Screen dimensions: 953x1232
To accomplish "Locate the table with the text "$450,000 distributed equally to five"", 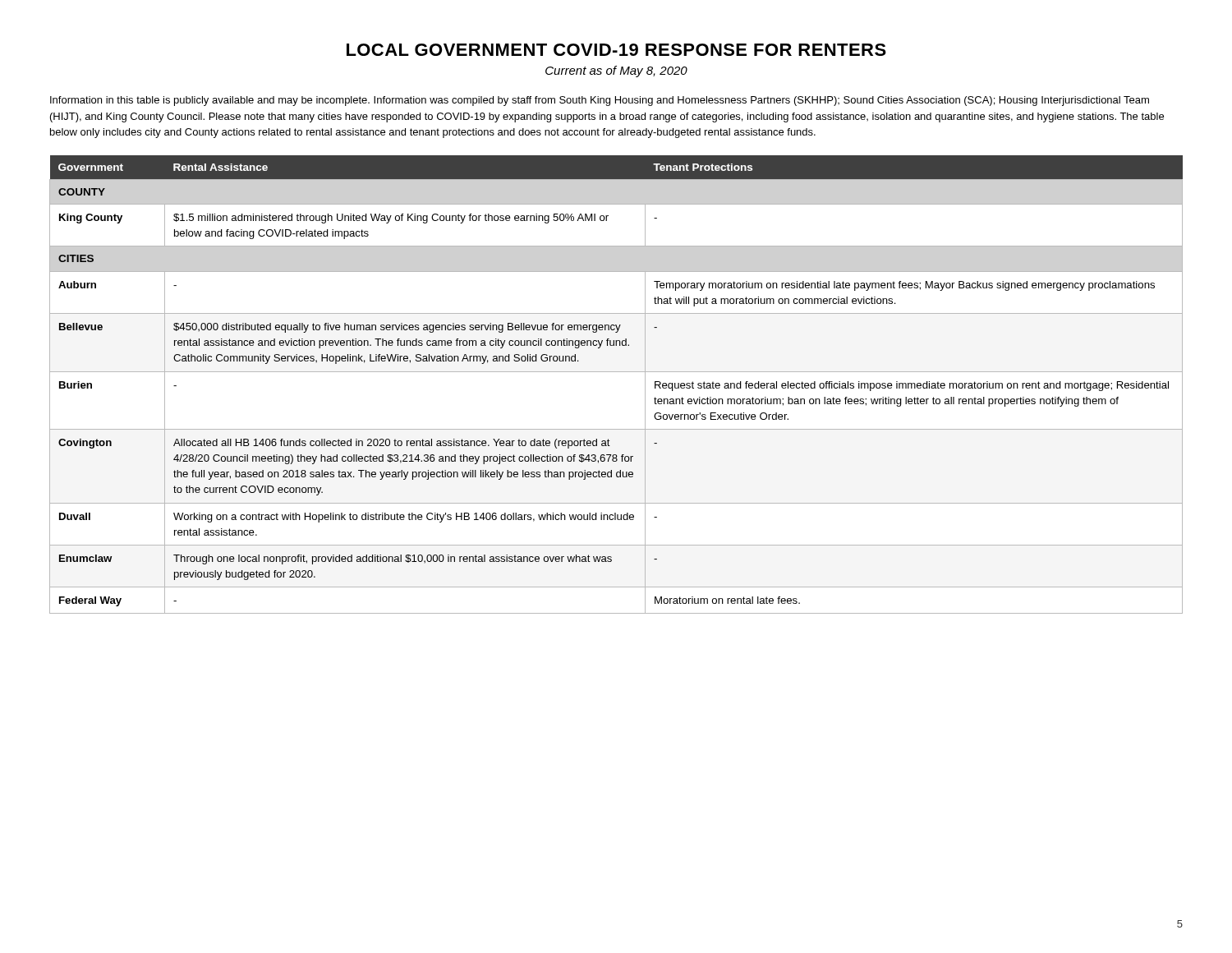I will (616, 384).
